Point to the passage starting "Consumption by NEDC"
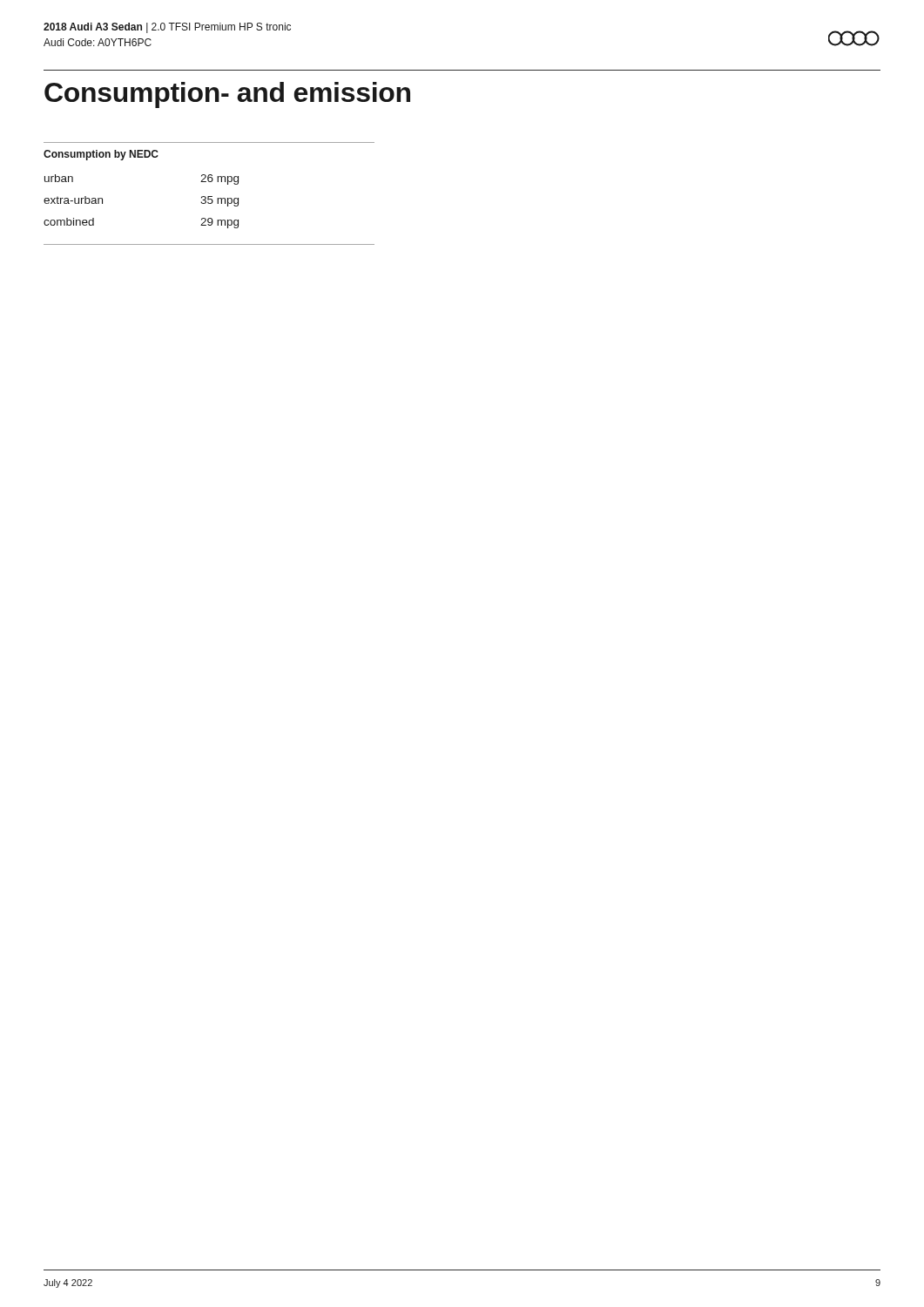924x1307 pixels. click(x=101, y=154)
